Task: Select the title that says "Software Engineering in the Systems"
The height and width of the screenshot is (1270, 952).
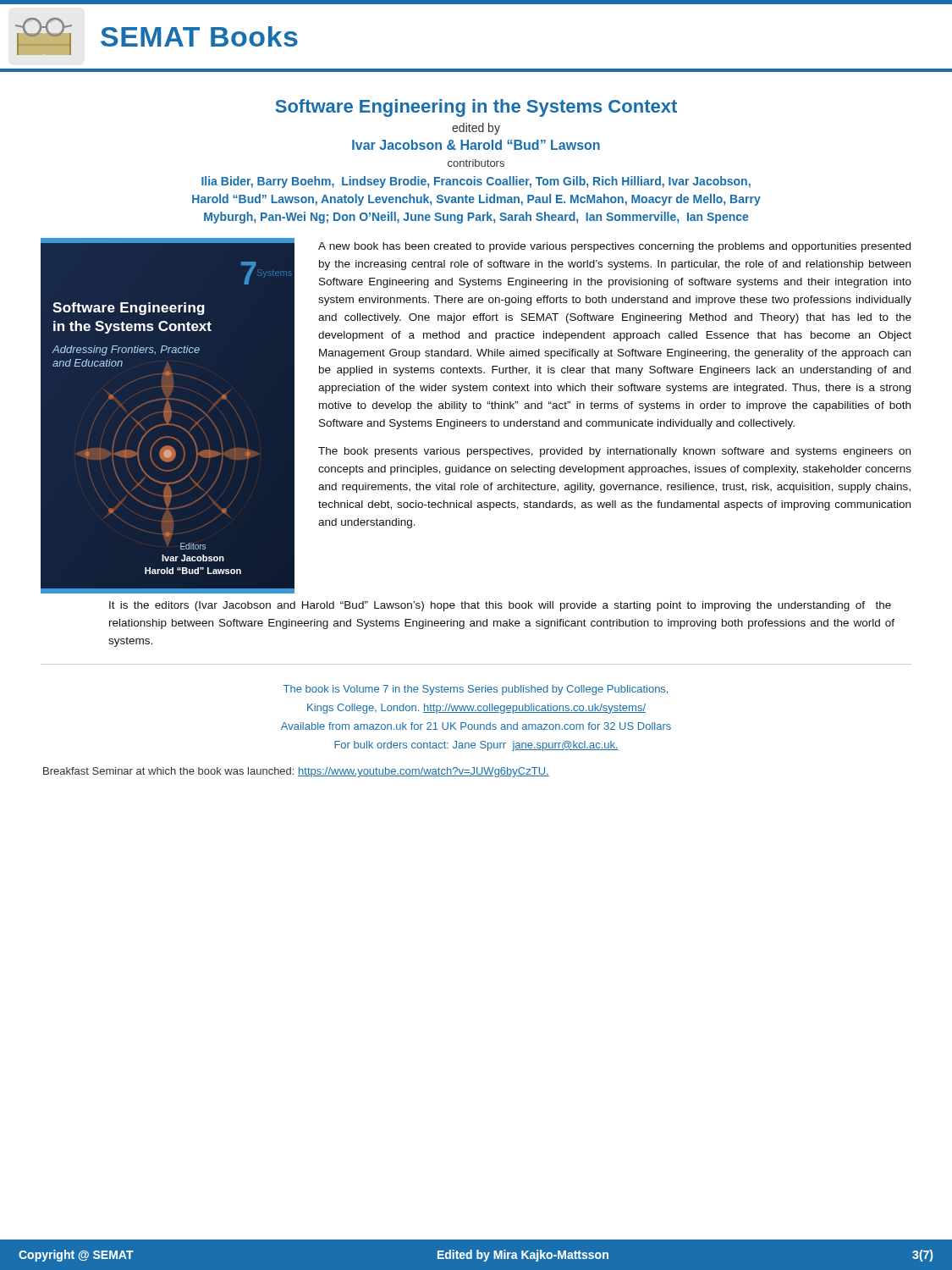Action: pos(476,107)
